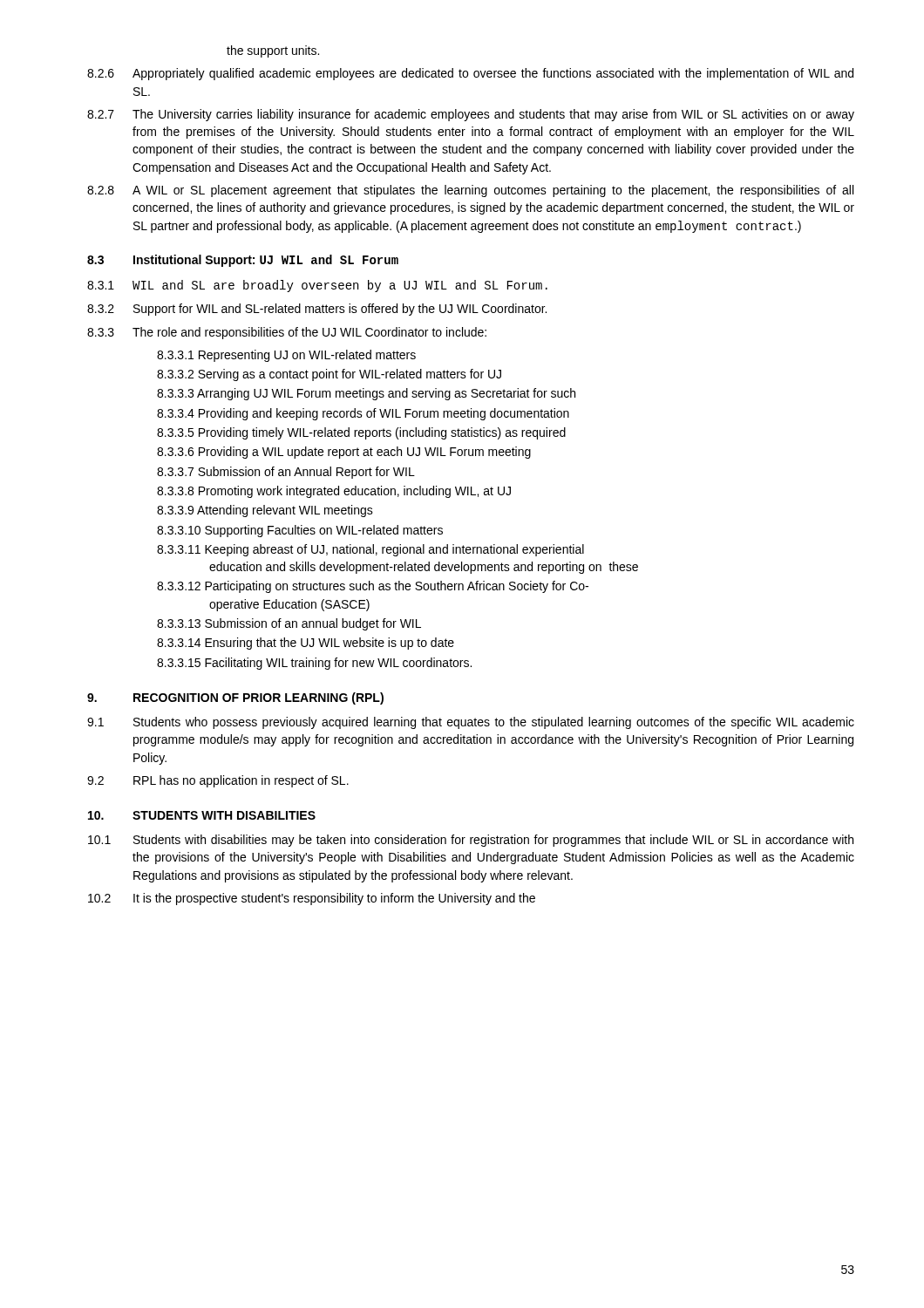Find the element starting "8.3.3.9 Attending relevant WIL meetings"
The height and width of the screenshot is (1308, 924).
(x=265, y=510)
